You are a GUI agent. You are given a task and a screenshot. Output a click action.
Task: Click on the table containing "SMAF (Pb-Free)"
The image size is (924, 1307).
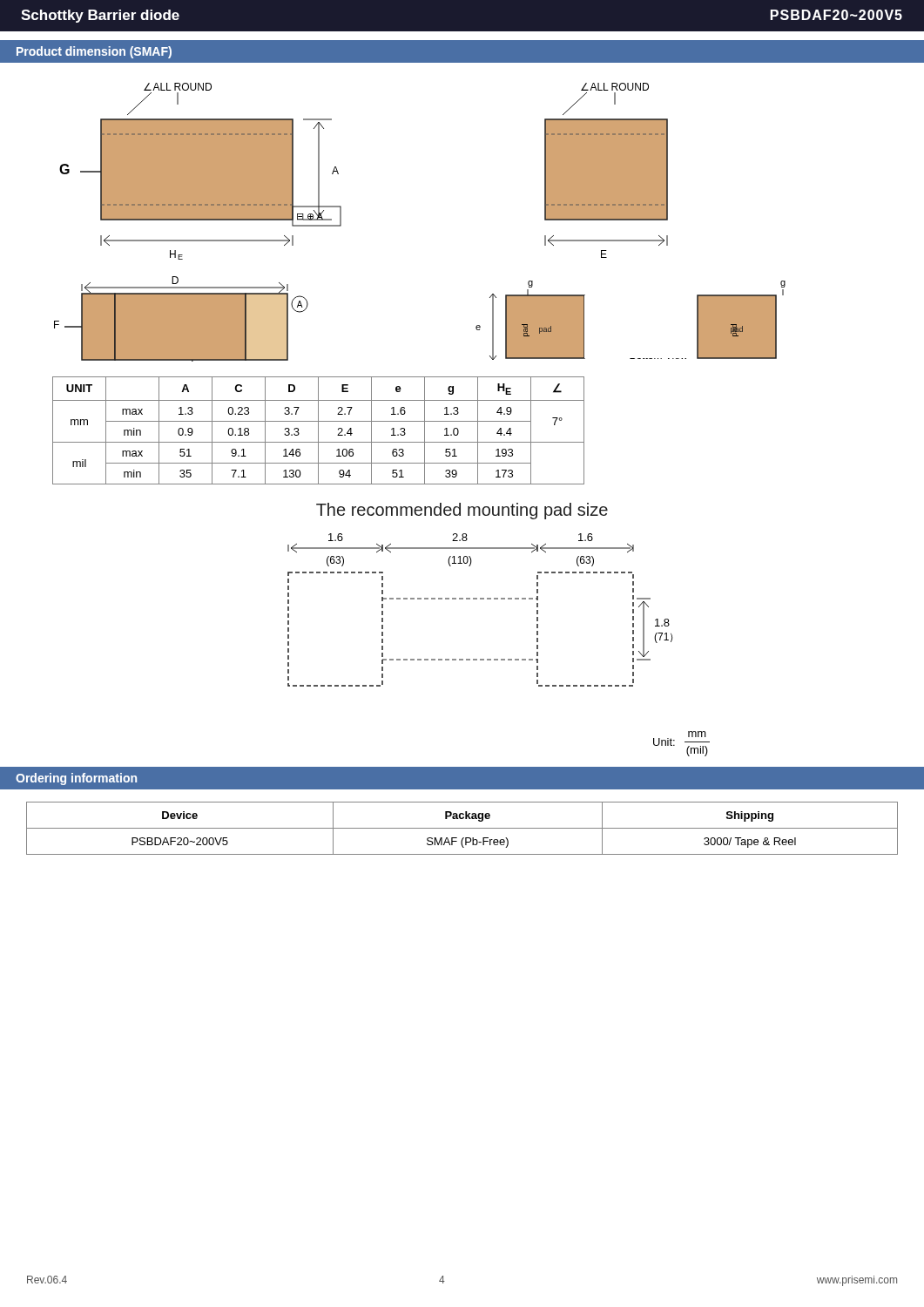(x=462, y=828)
